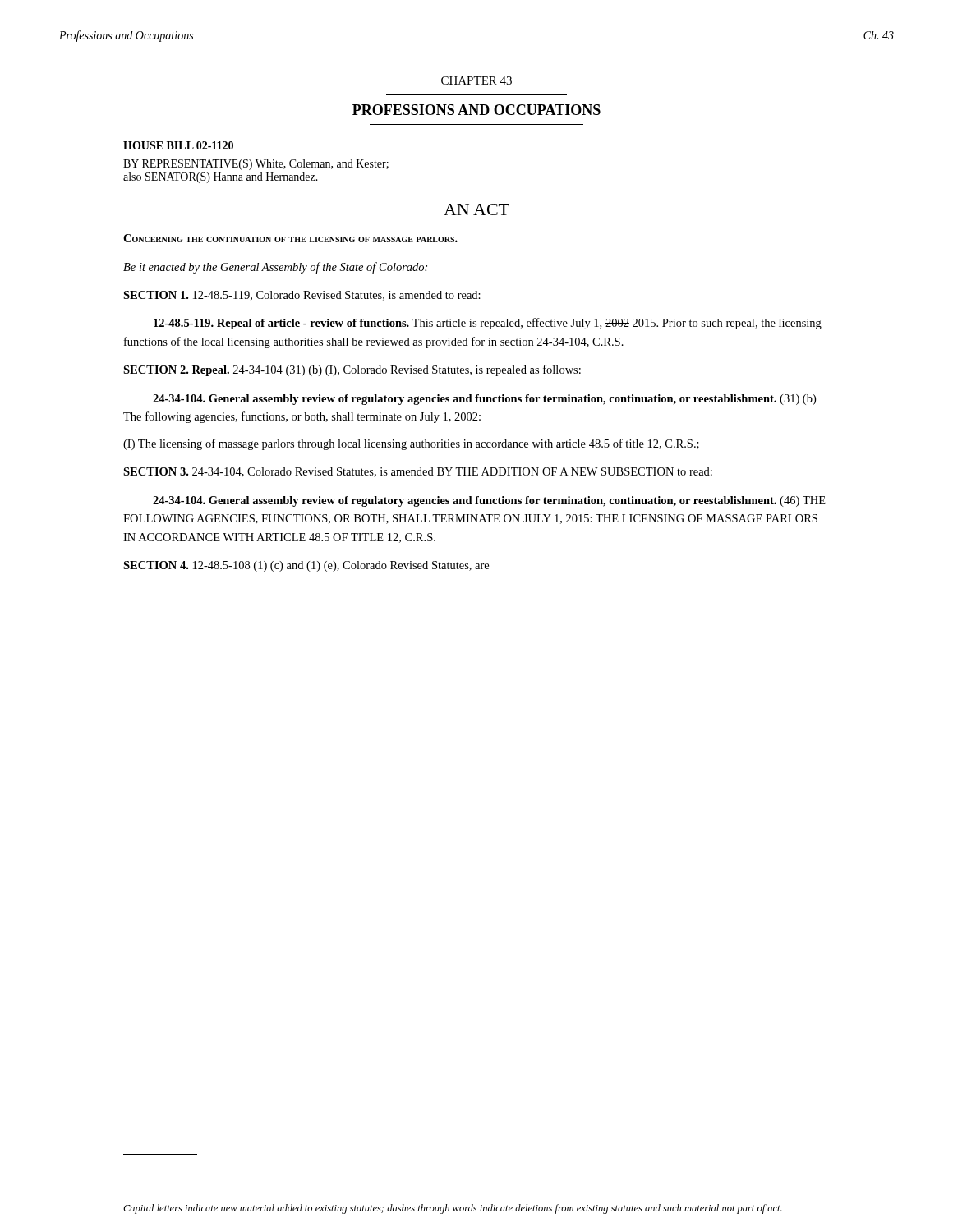Locate the text "AN ACT"
The width and height of the screenshot is (953, 1232).
476,209
